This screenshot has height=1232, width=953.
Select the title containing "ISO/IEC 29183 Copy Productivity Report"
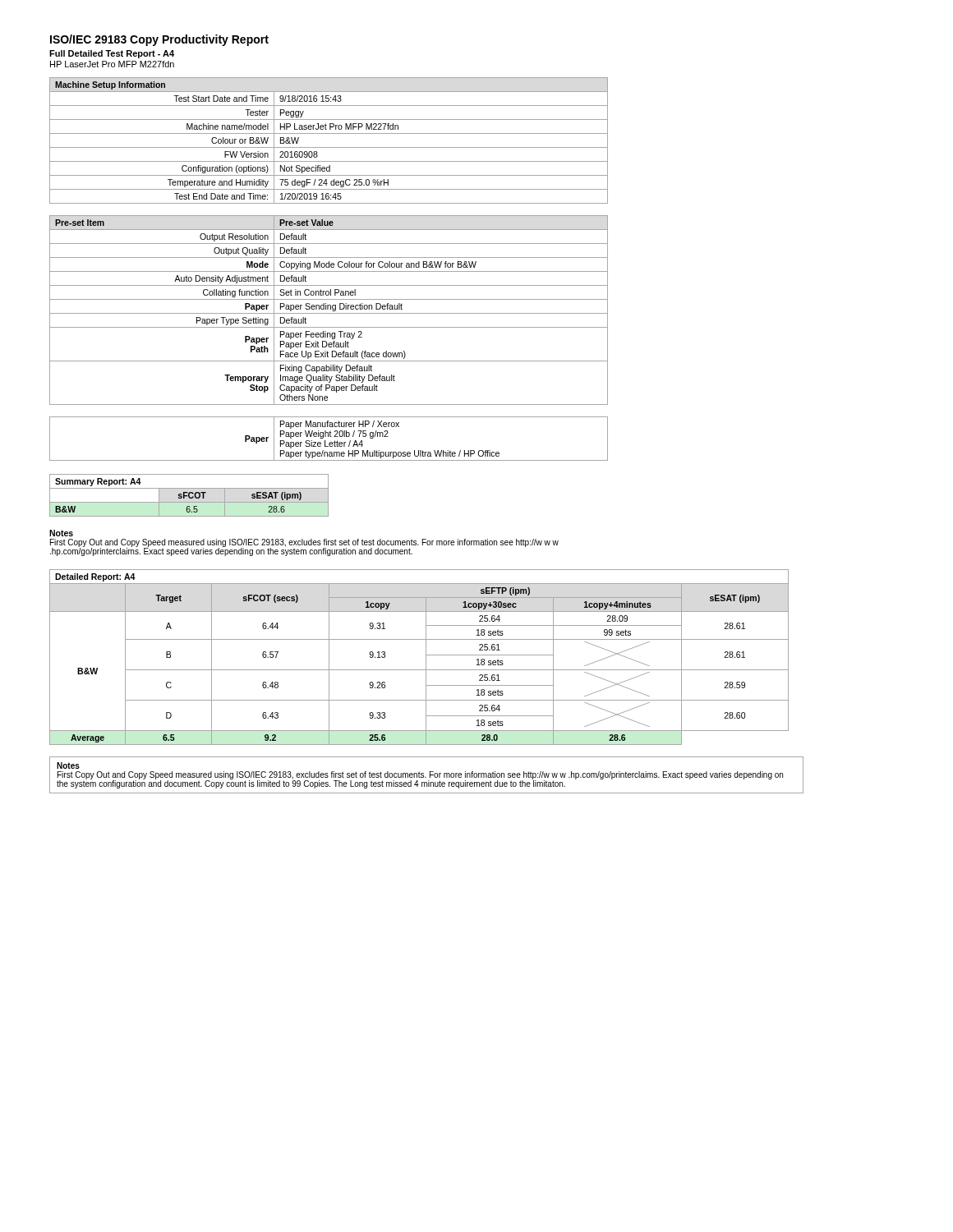[x=159, y=39]
